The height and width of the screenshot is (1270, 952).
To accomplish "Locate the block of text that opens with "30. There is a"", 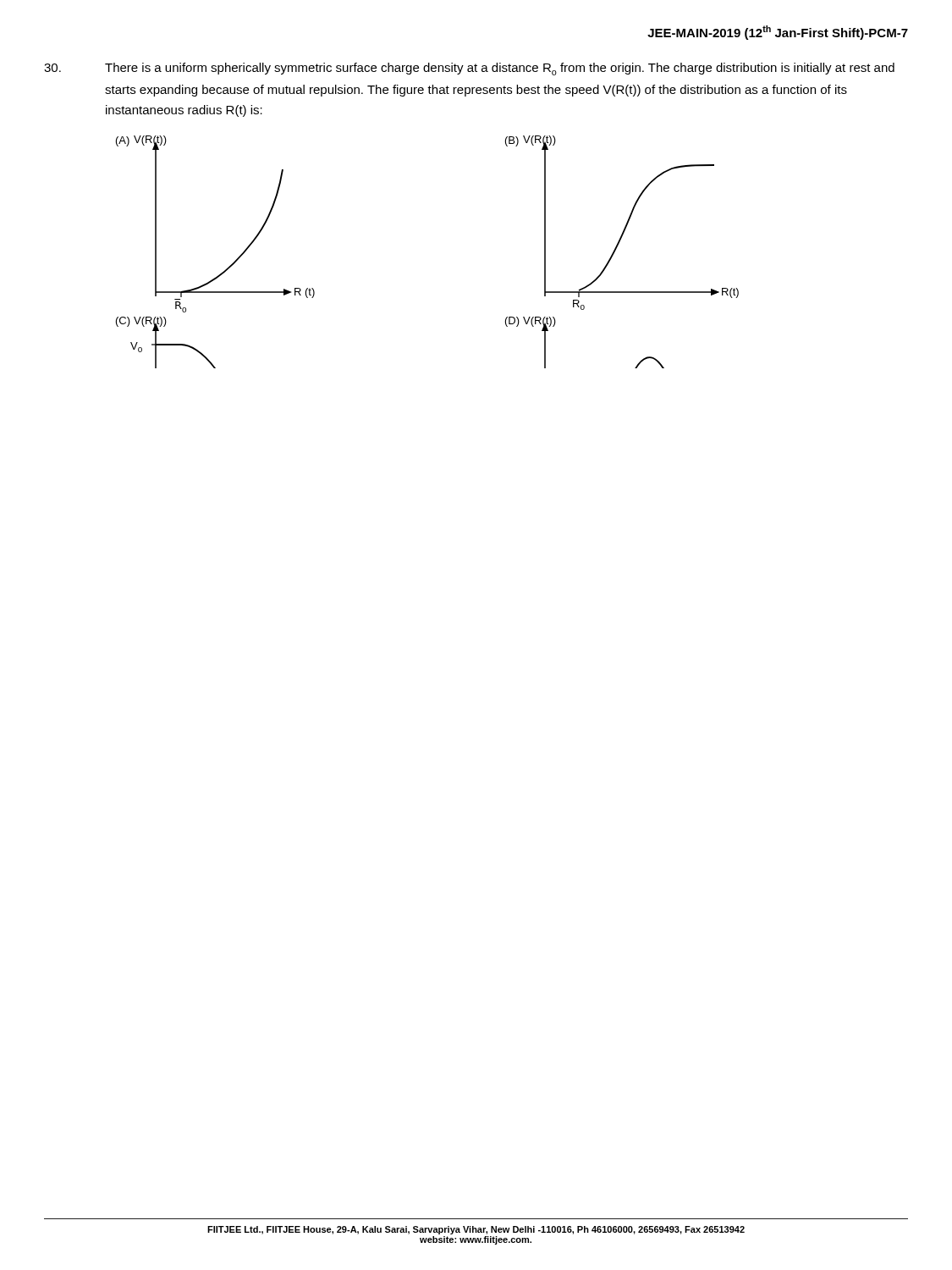I will click(476, 89).
